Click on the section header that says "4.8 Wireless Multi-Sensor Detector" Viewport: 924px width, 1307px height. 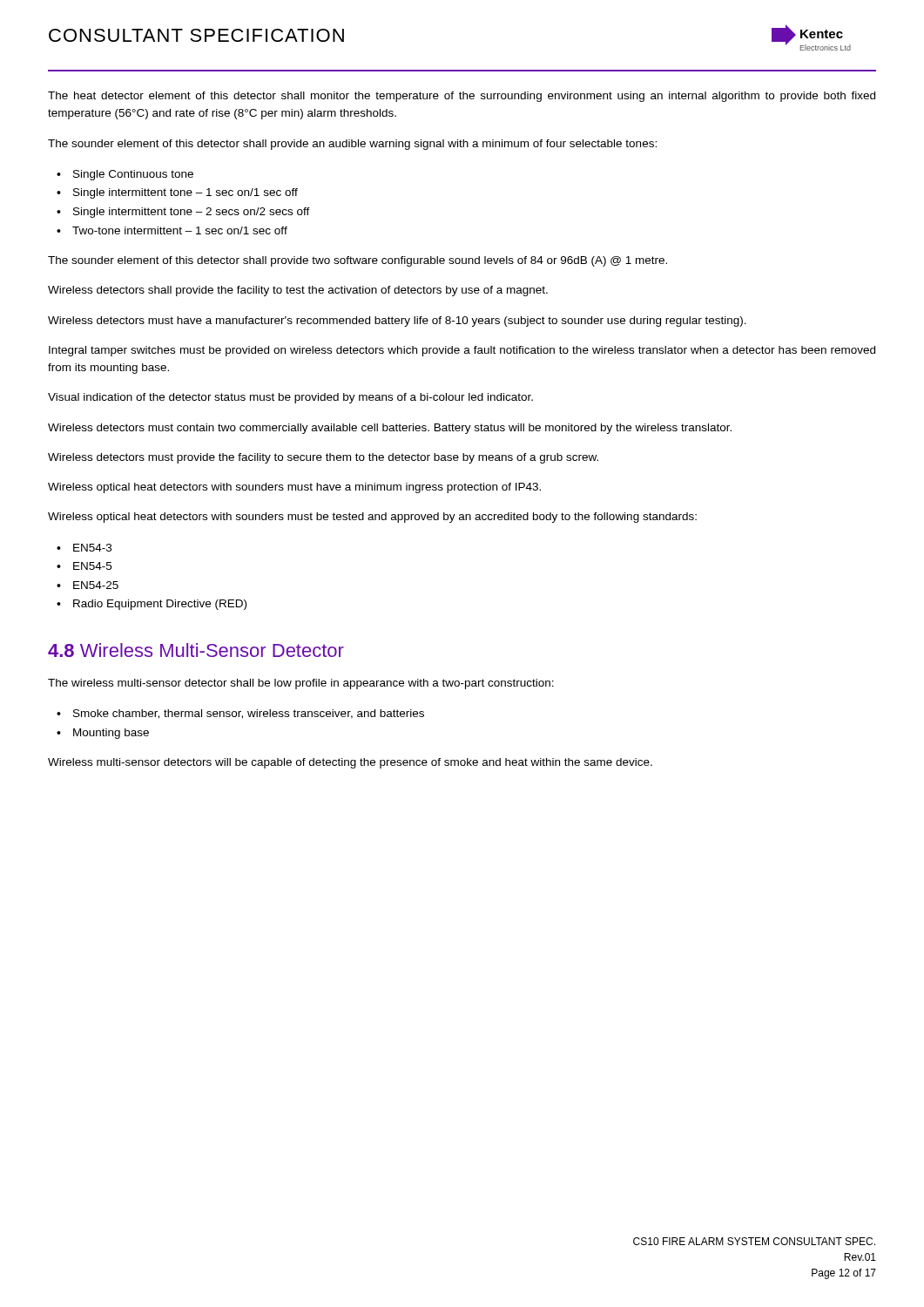pyautogui.click(x=196, y=650)
